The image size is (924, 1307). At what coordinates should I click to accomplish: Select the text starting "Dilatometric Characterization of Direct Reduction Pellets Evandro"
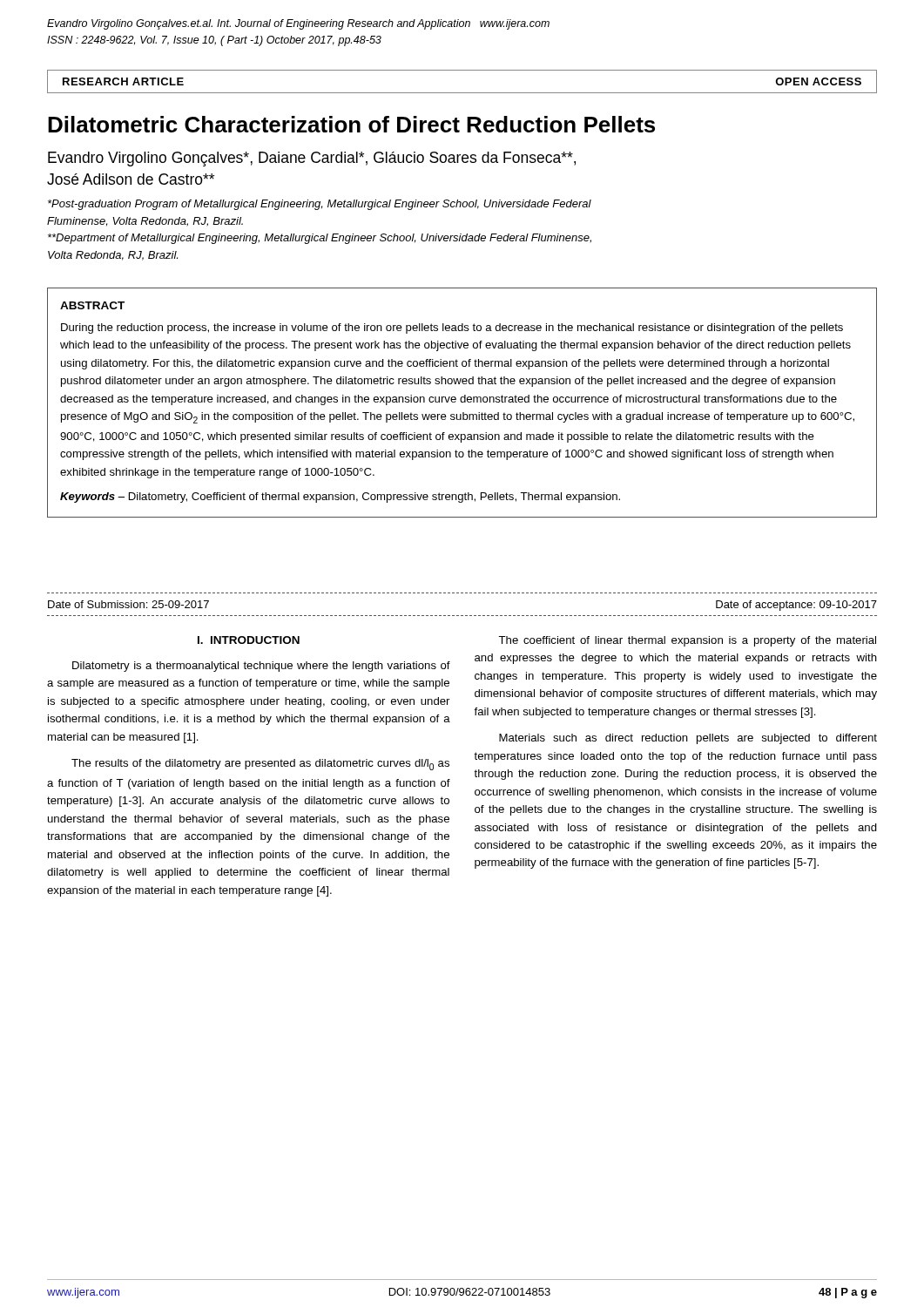click(x=351, y=124)
